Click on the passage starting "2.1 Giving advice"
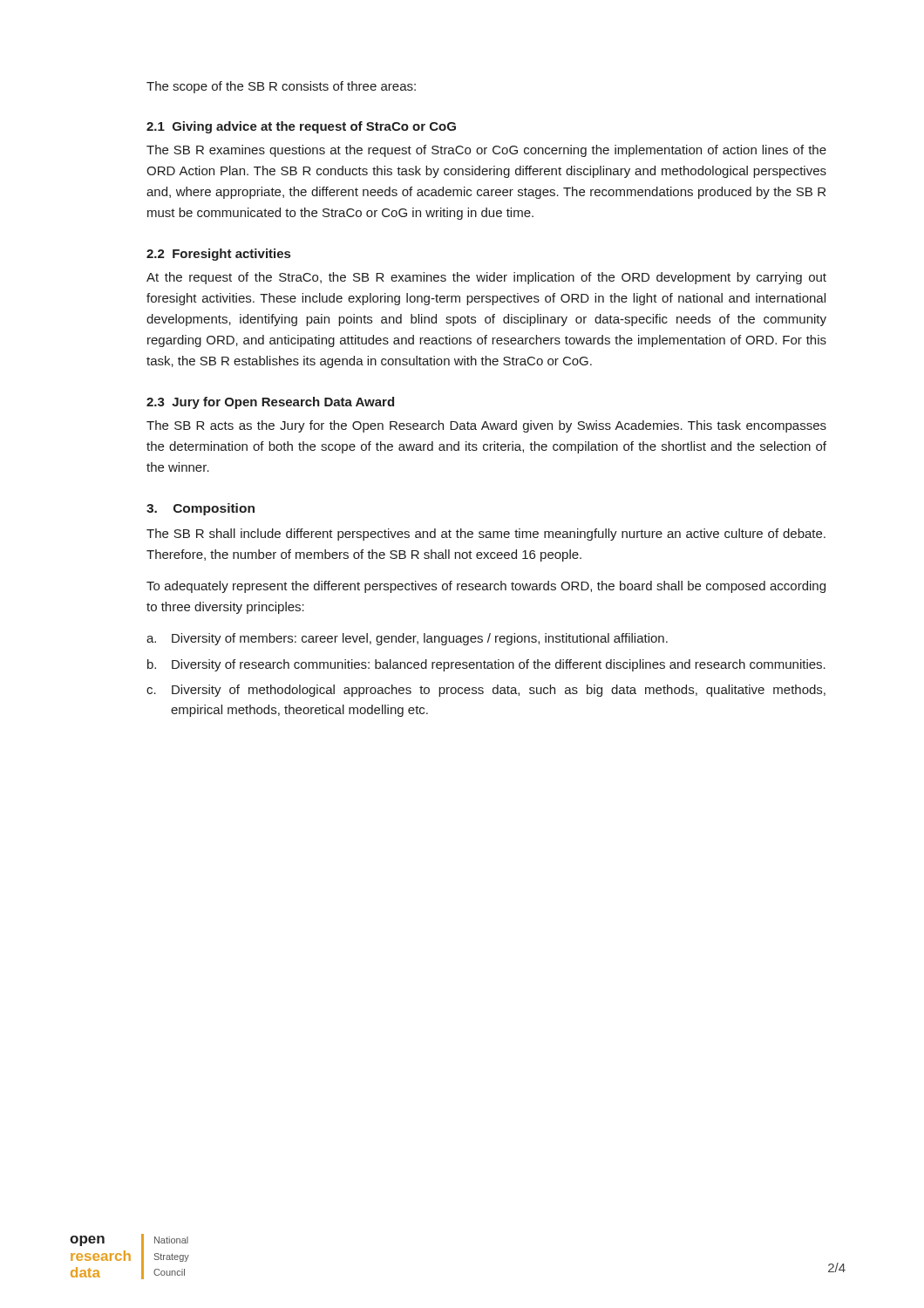The image size is (924, 1308). point(301,127)
